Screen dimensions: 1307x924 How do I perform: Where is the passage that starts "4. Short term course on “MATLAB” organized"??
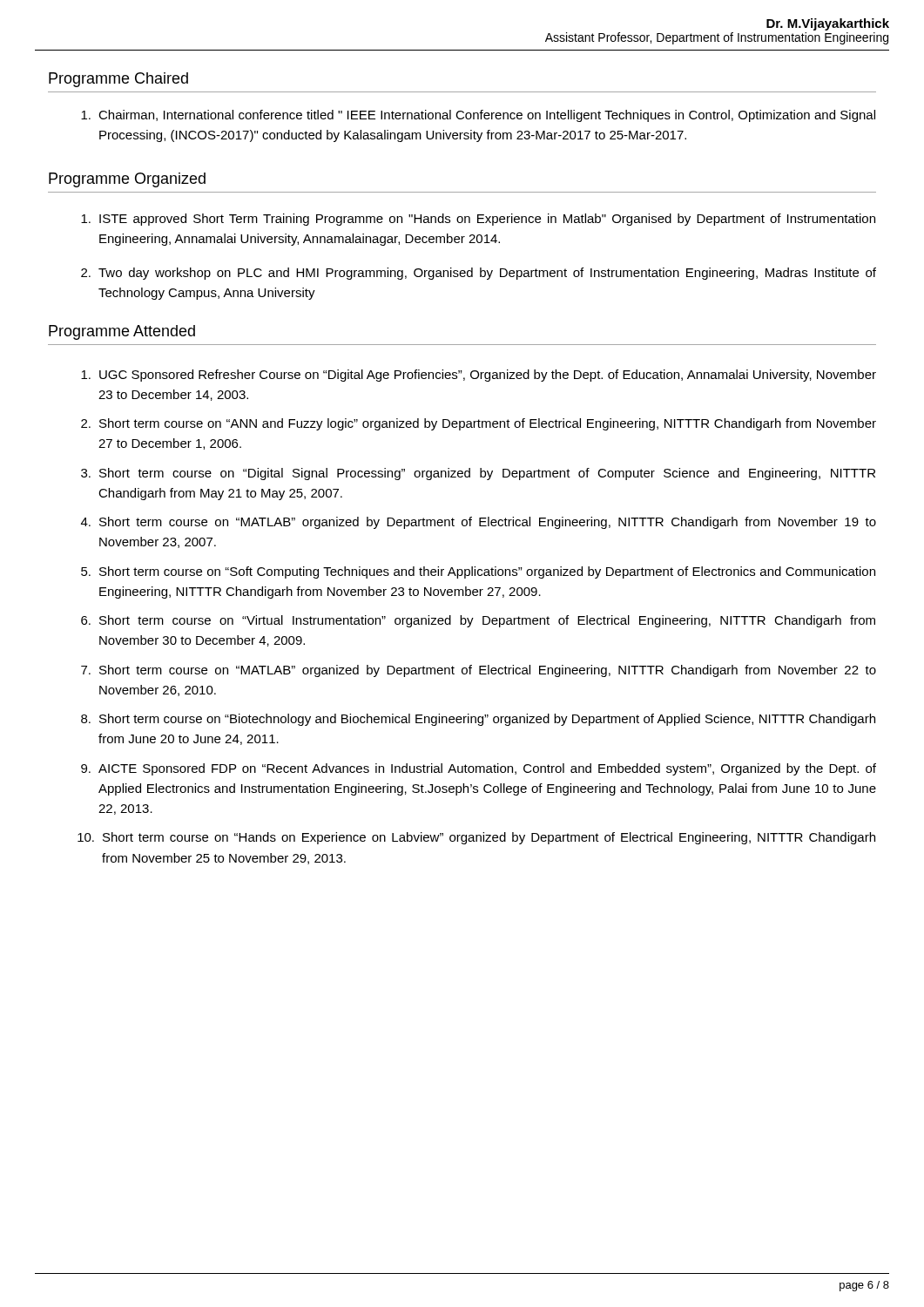click(x=470, y=532)
